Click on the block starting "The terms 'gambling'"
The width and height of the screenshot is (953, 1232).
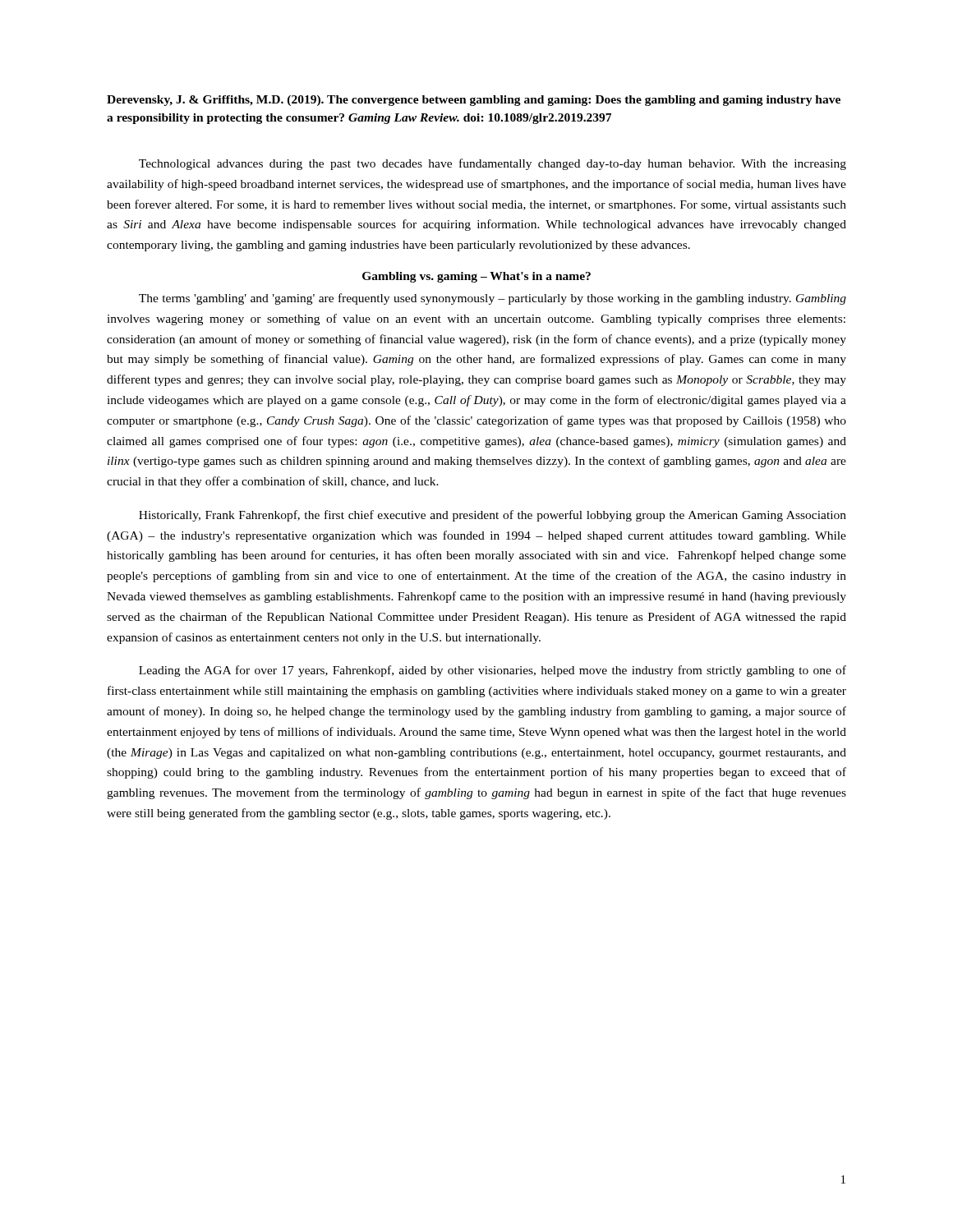tap(476, 389)
